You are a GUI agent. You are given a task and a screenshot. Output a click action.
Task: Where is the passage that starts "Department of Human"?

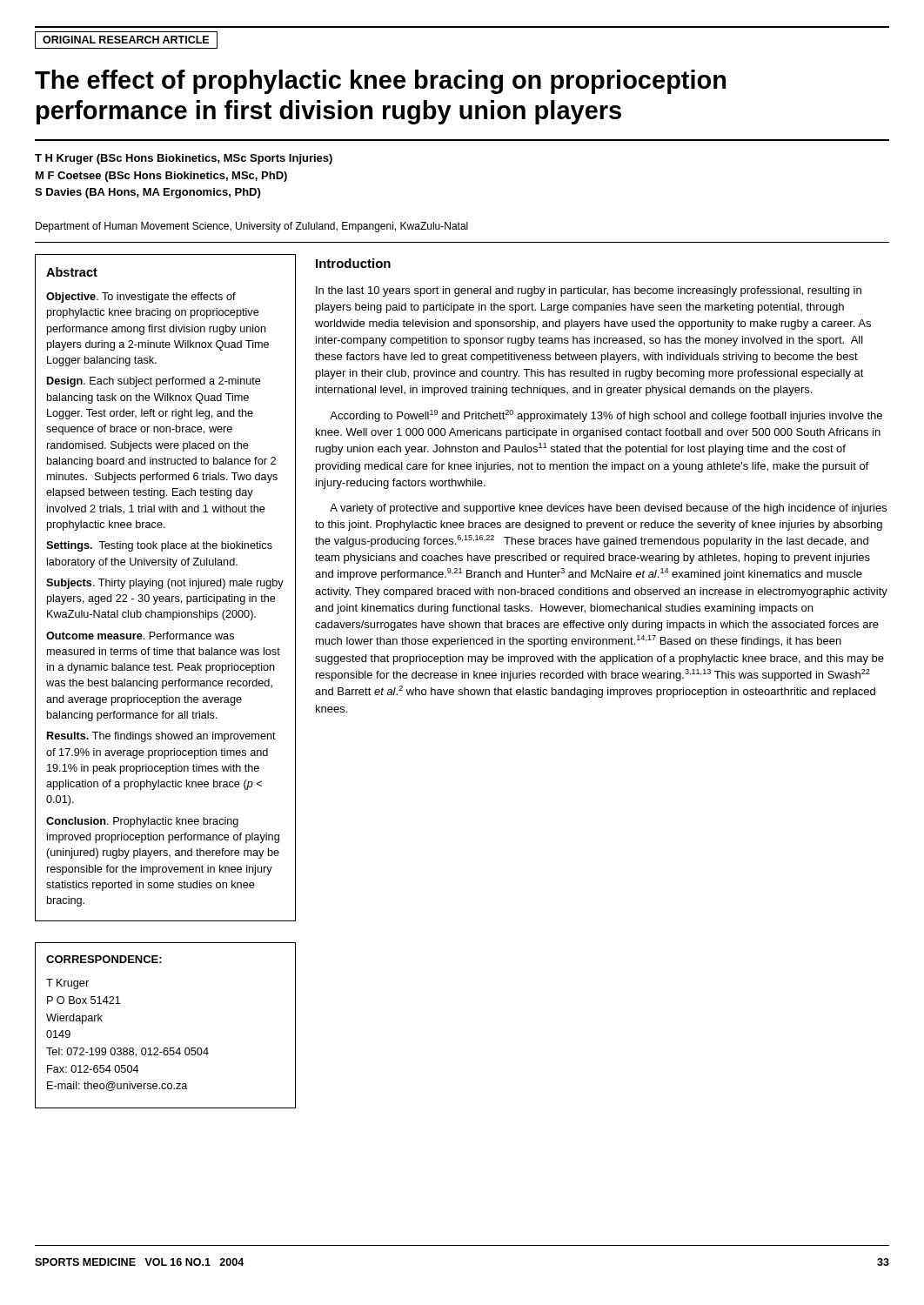pos(252,226)
